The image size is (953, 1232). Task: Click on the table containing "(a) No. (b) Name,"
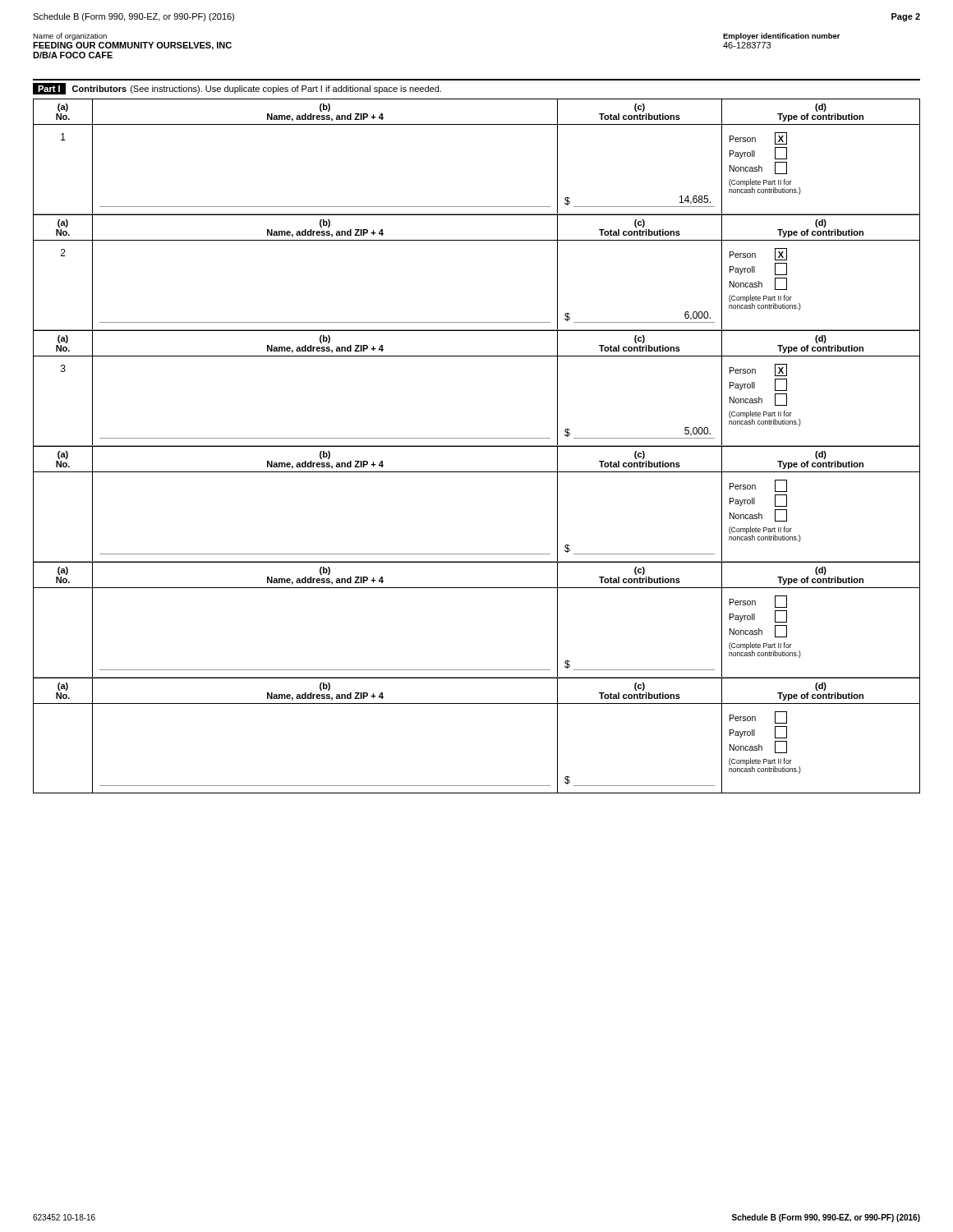[476, 446]
